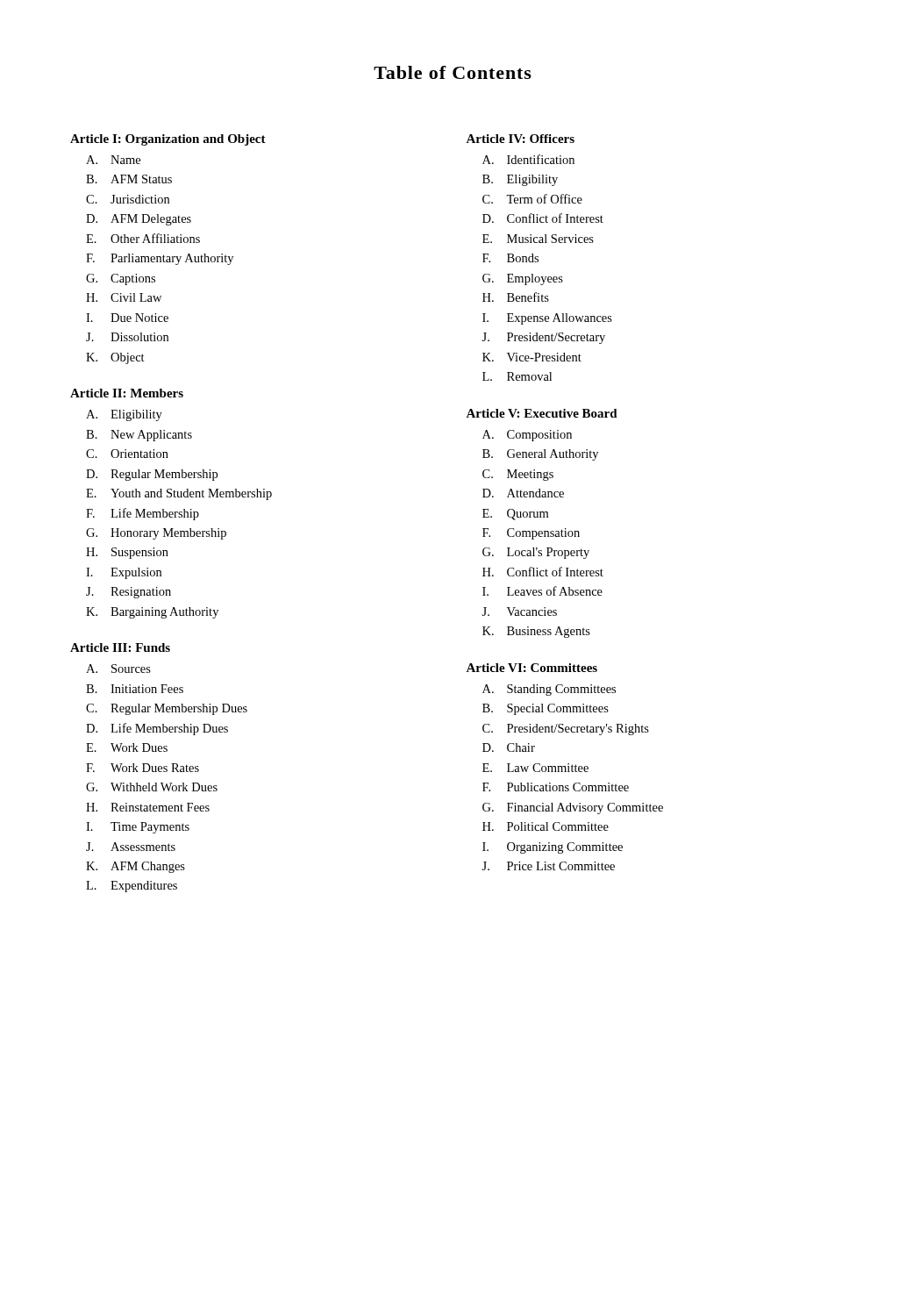Select the block starting "I.Expense Allowances"
Viewport: 906px width, 1316px height.
point(539,318)
